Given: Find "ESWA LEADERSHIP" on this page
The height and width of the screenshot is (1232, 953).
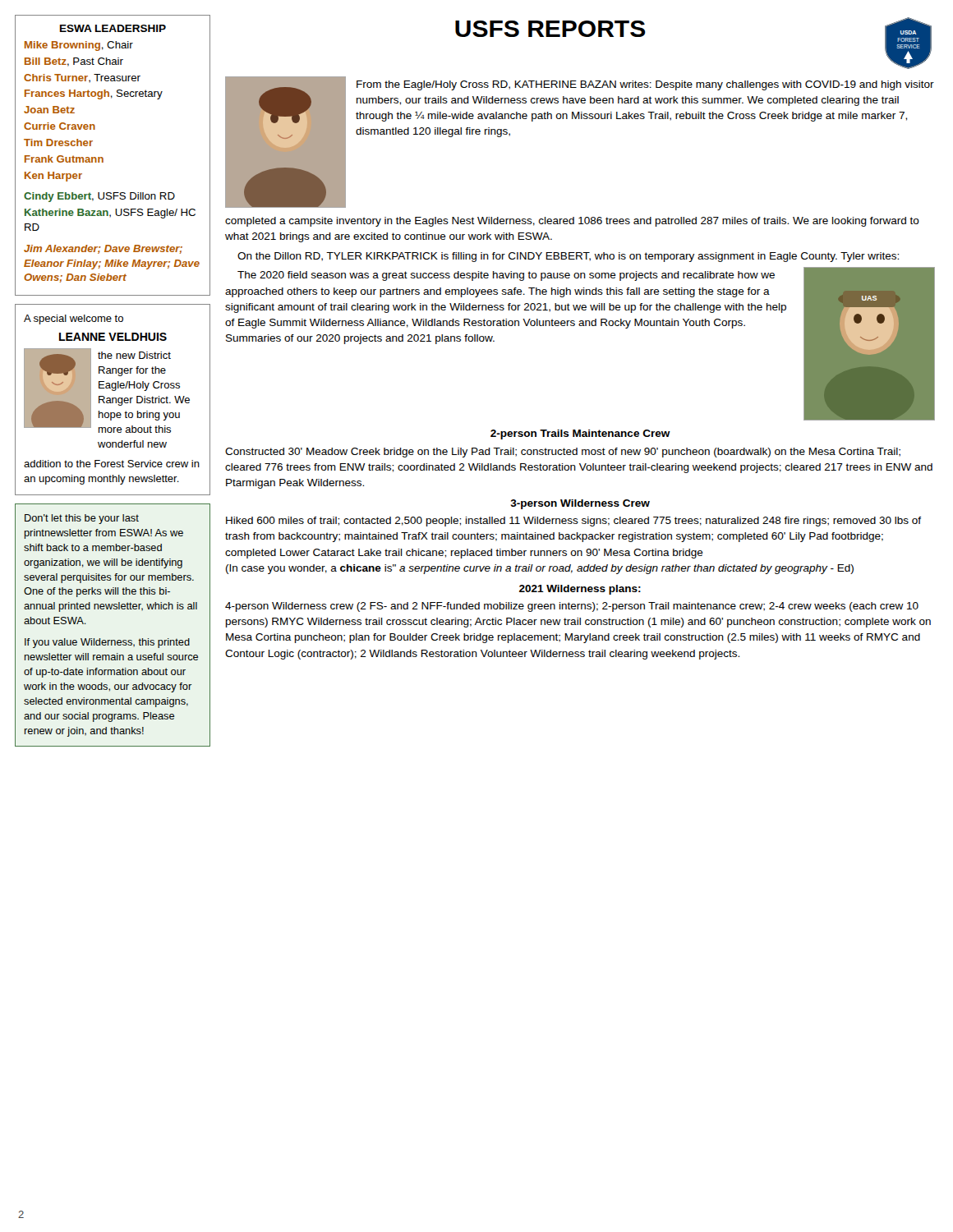Looking at the screenshot, I should 113,28.
